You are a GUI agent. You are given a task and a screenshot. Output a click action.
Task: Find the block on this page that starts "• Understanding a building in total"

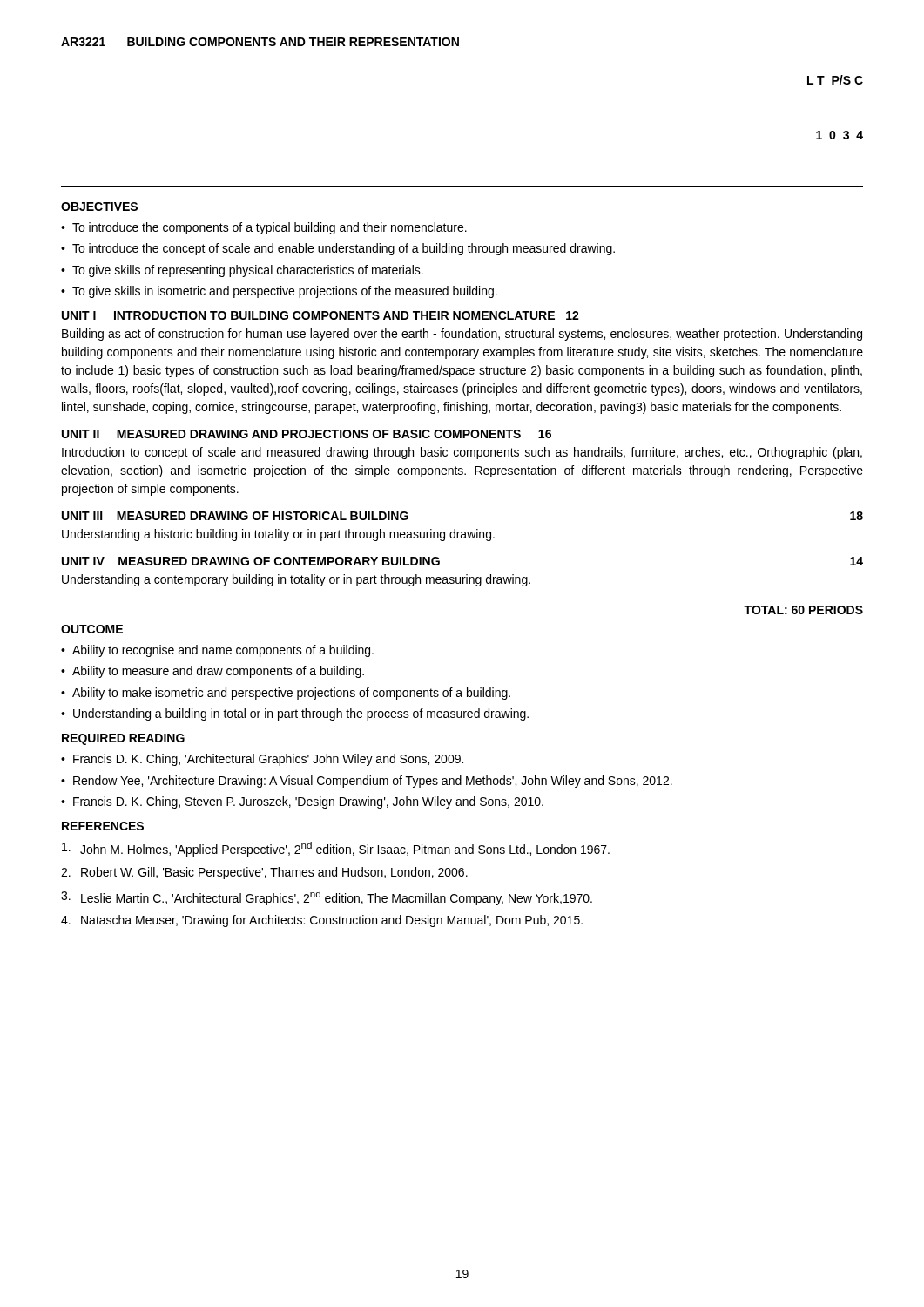click(x=295, y=714)
